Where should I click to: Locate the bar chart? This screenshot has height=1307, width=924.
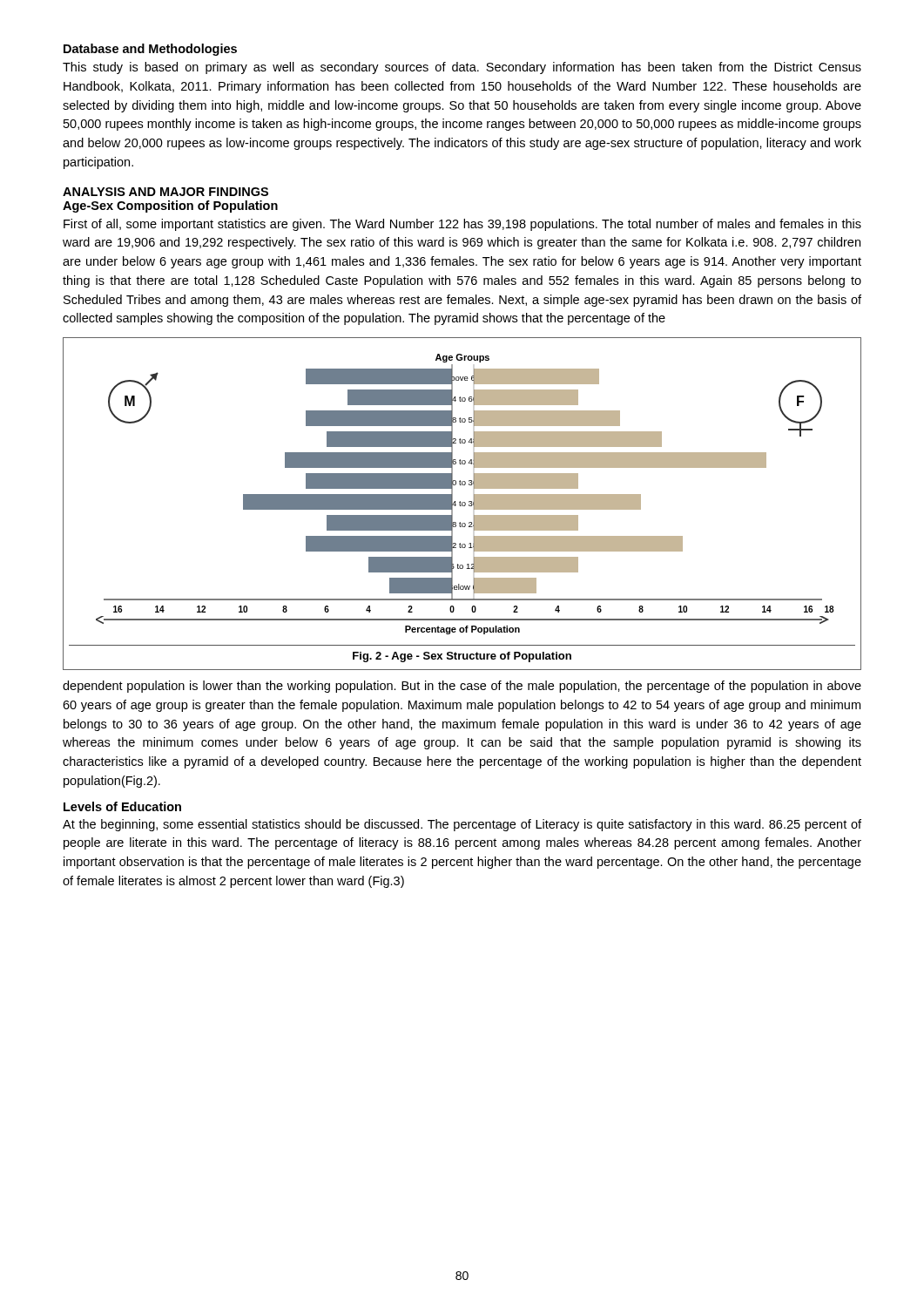click(462, 504)
